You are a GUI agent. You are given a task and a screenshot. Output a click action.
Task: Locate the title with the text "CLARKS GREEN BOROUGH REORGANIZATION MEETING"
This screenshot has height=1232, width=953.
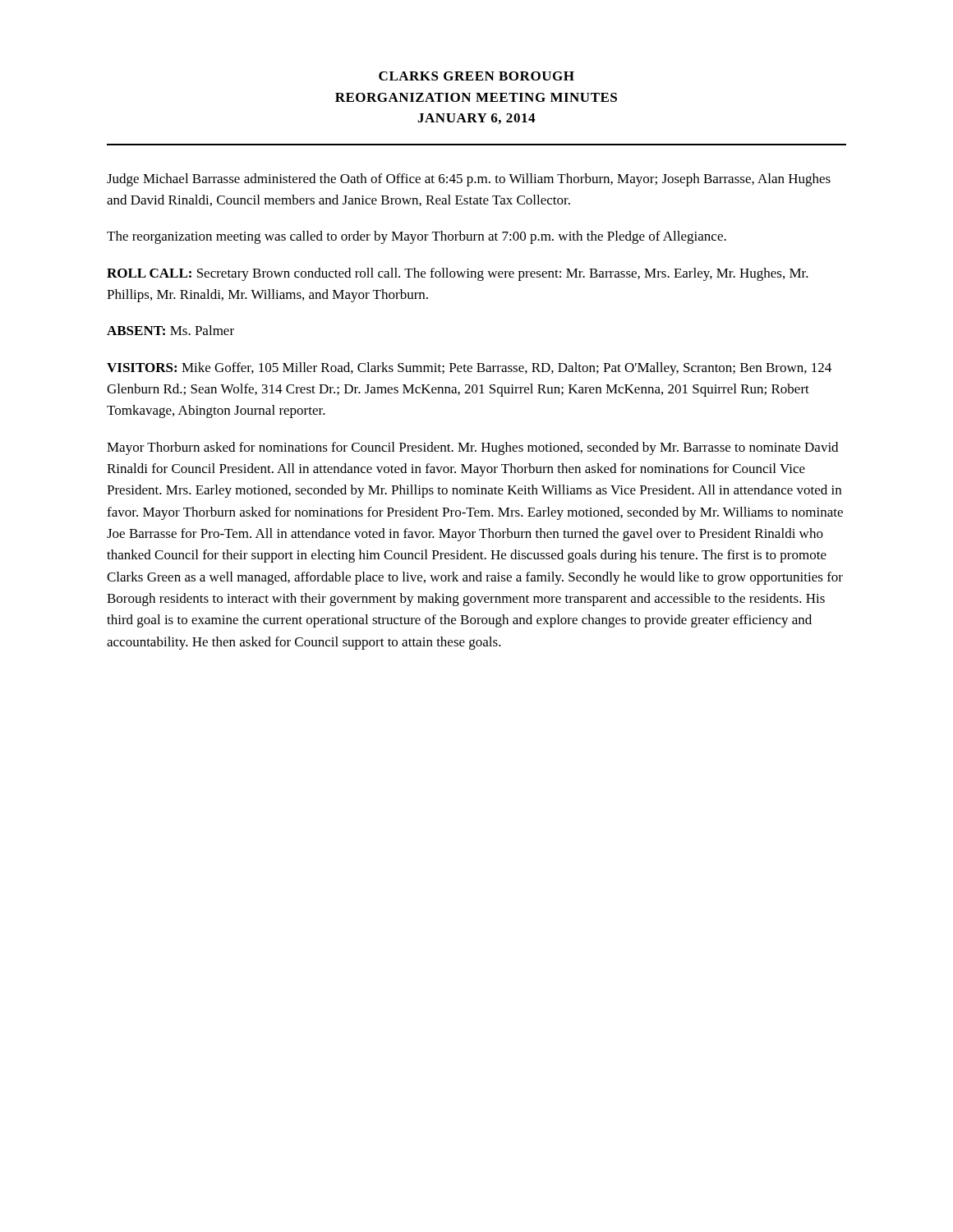click(476, 97)
